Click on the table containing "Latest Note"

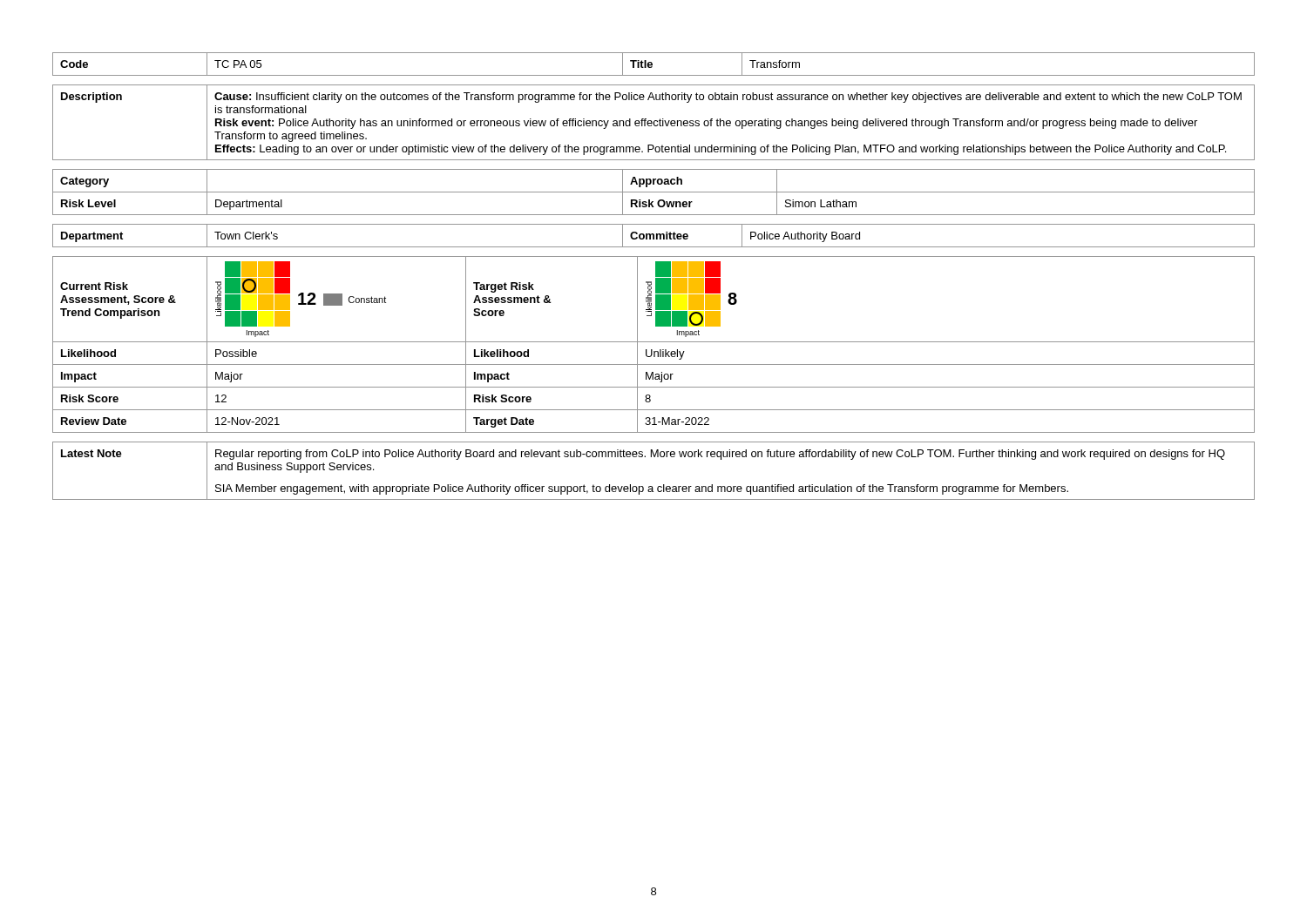pyautogui.click(x=654, y=471)
